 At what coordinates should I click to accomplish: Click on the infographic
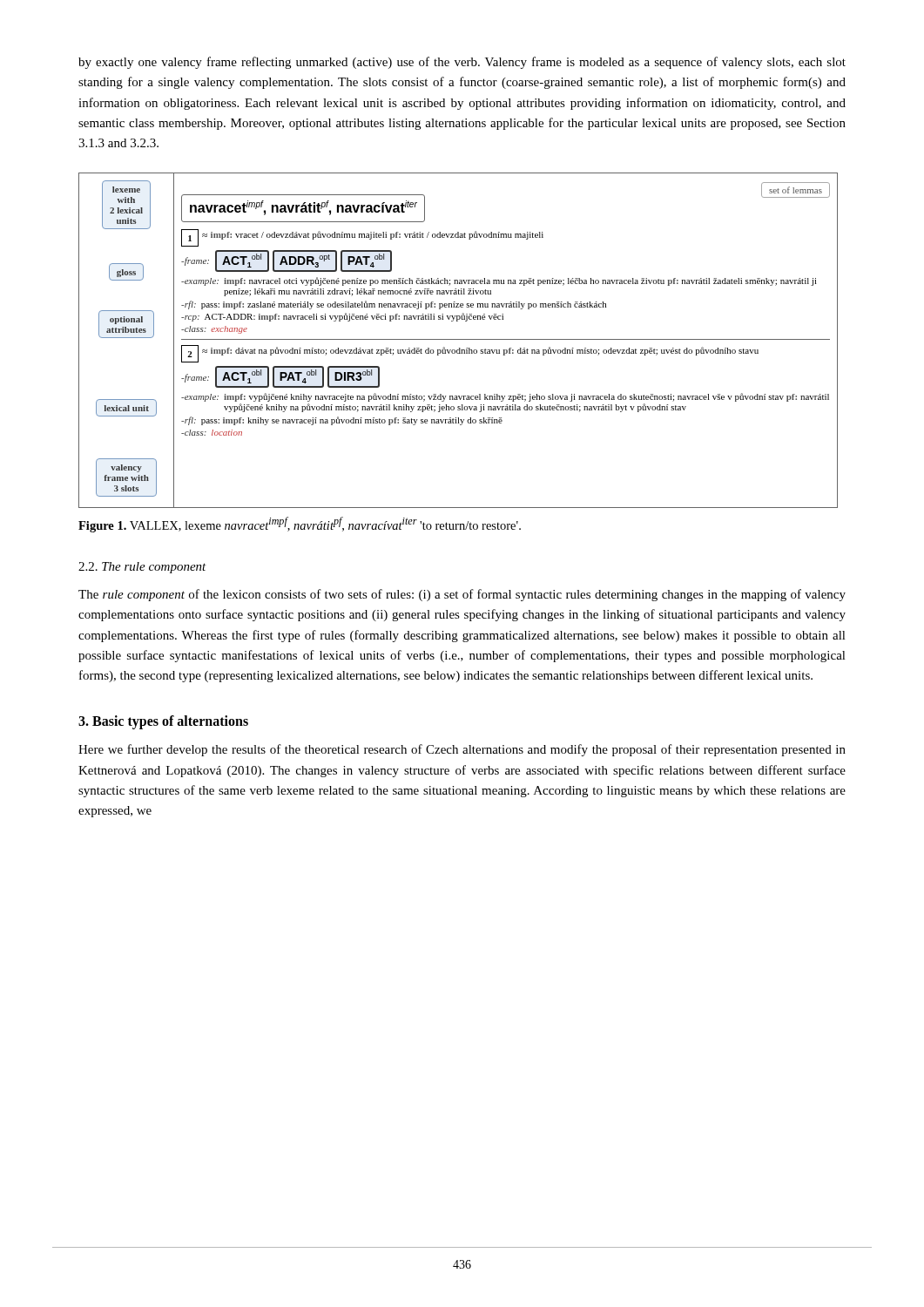[x=462, y=340]
